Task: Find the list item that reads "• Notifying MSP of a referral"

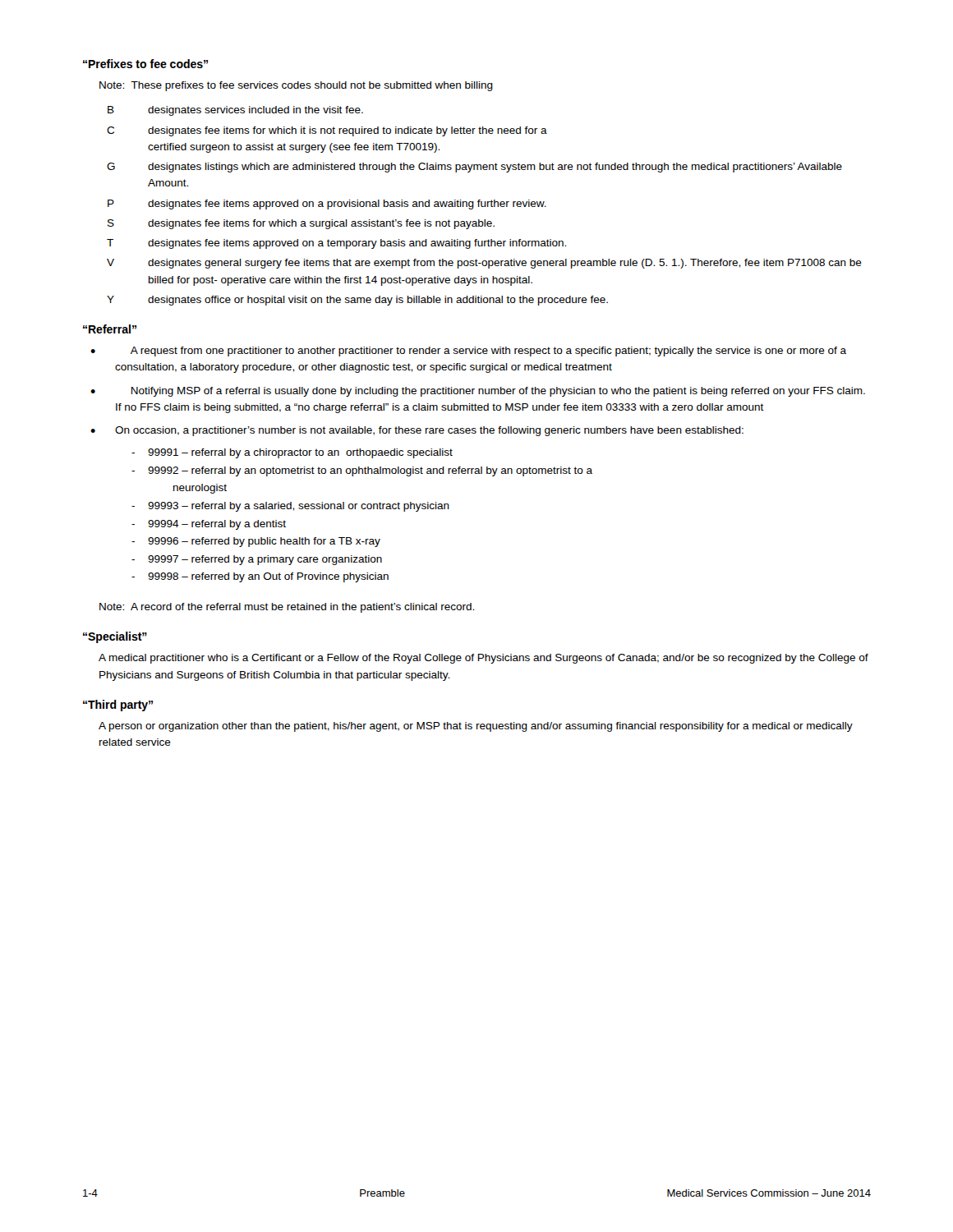Action: (x=476, y=399)
